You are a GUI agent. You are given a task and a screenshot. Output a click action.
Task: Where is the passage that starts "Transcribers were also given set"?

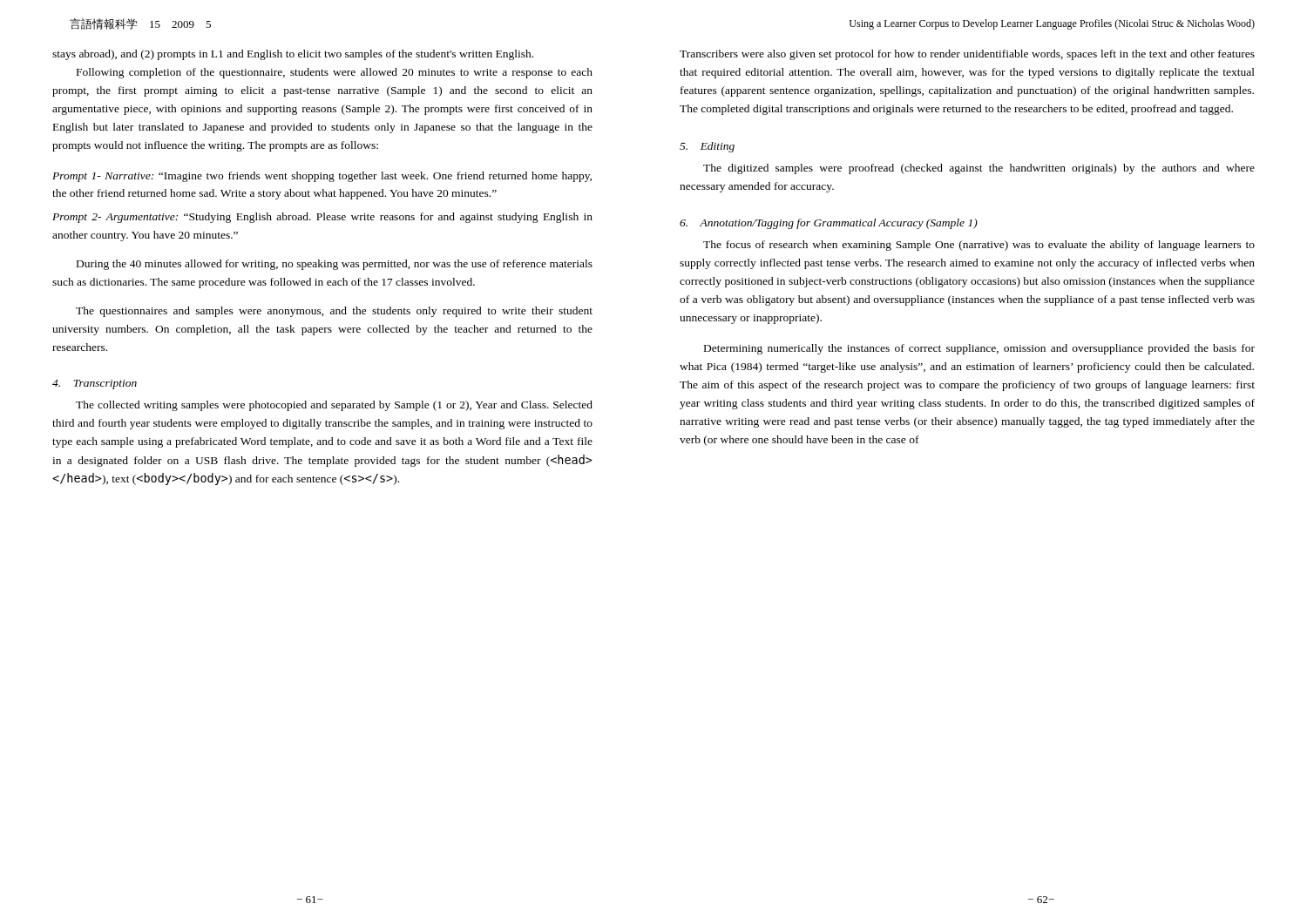coord(967,82)
